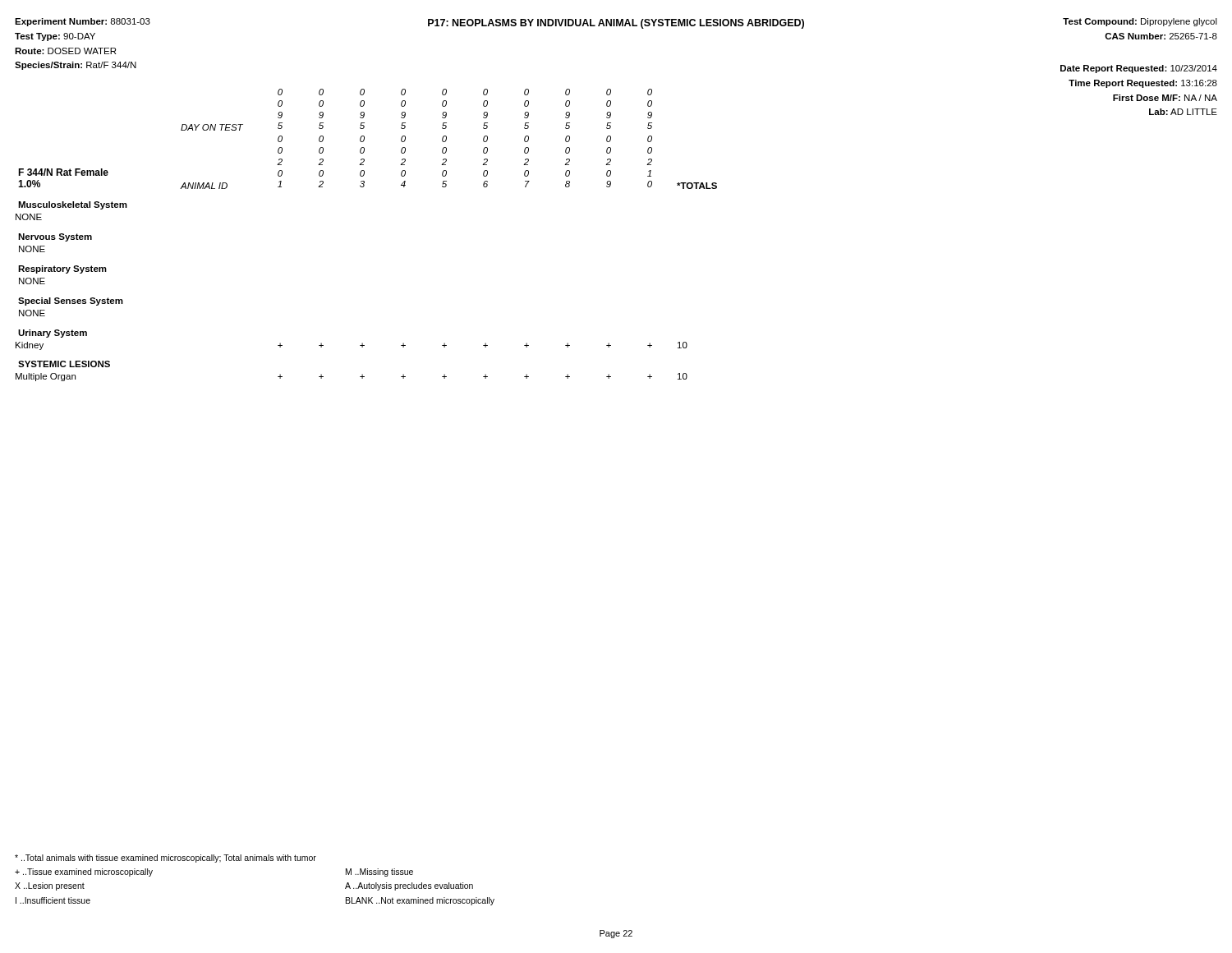This screenshot has width=1232, height=953.
Task: Navigate to the block starting "P17: NEOPLASMS BY INDIVIDUAL ANIMAL (SYSTEMIC LESIONS"
Action: (616, 23)
